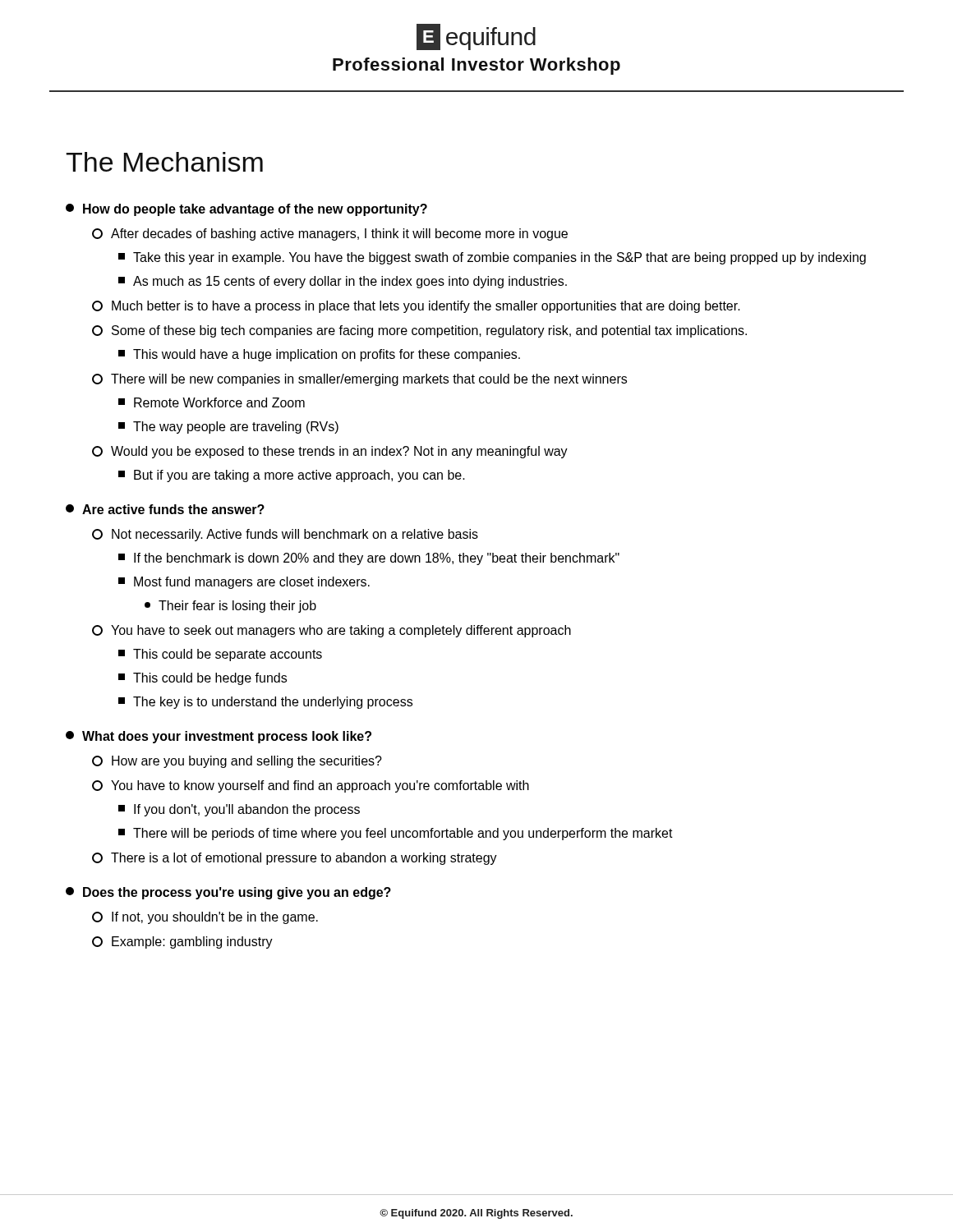Viewport: 953px width, 1232px height.
Task: Select the list item that says "If not, you shouldn't"
Action: pyautogui.click(x=205, y=917)
